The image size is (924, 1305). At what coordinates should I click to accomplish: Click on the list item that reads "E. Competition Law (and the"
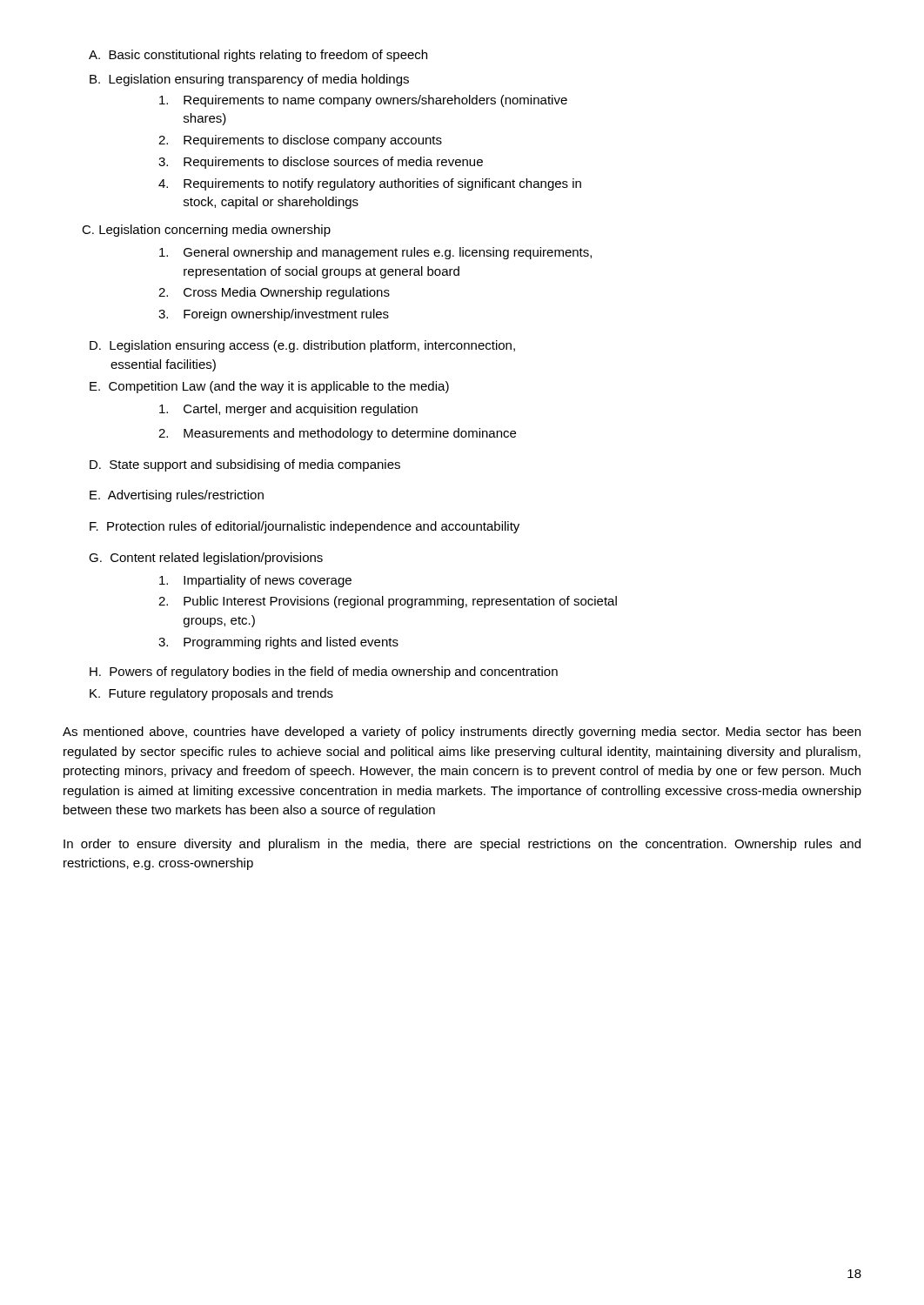[269, 386]
